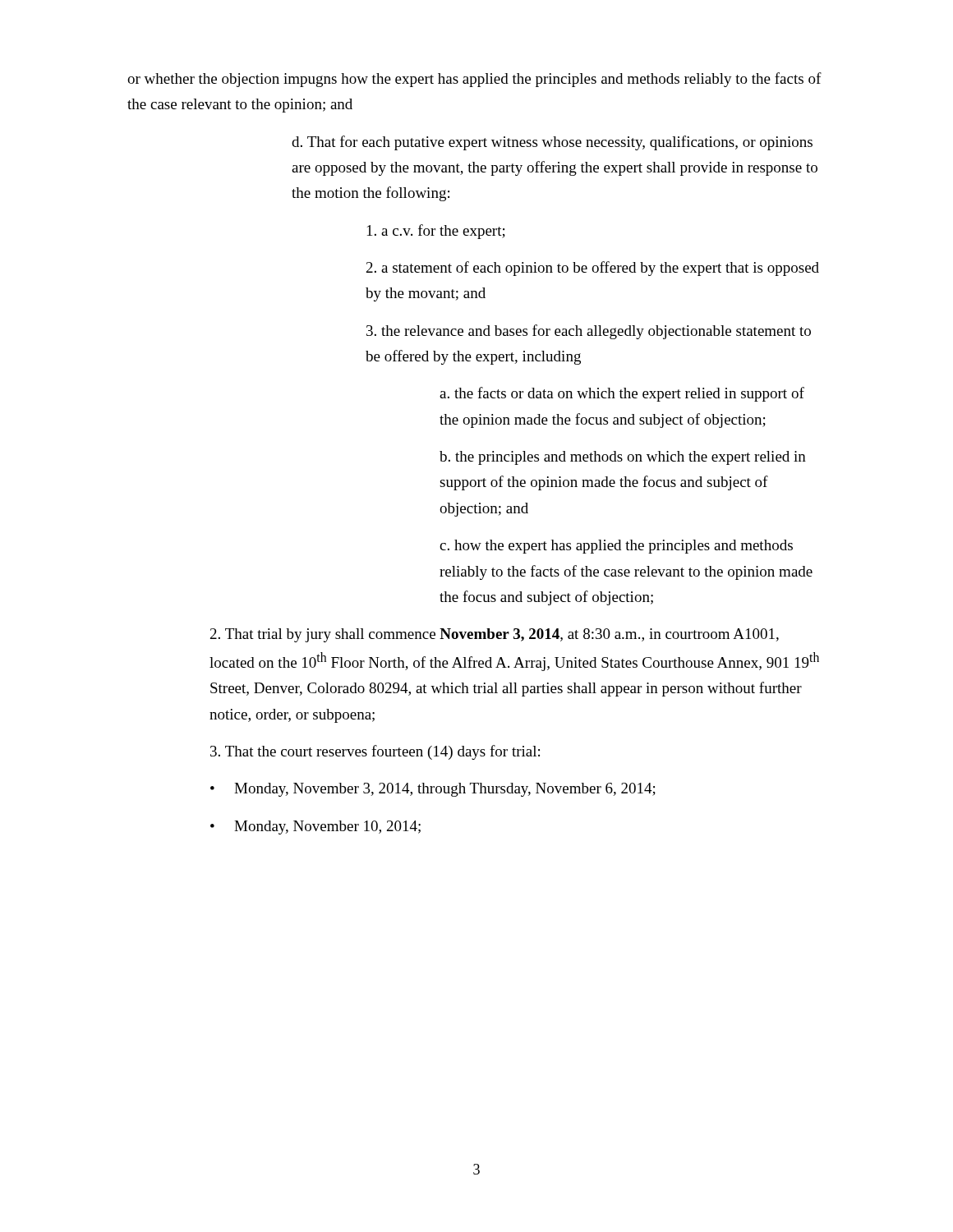953x1232 pixels.
Task: Select the text block with the text "That the court"
Action: [516, 751]
